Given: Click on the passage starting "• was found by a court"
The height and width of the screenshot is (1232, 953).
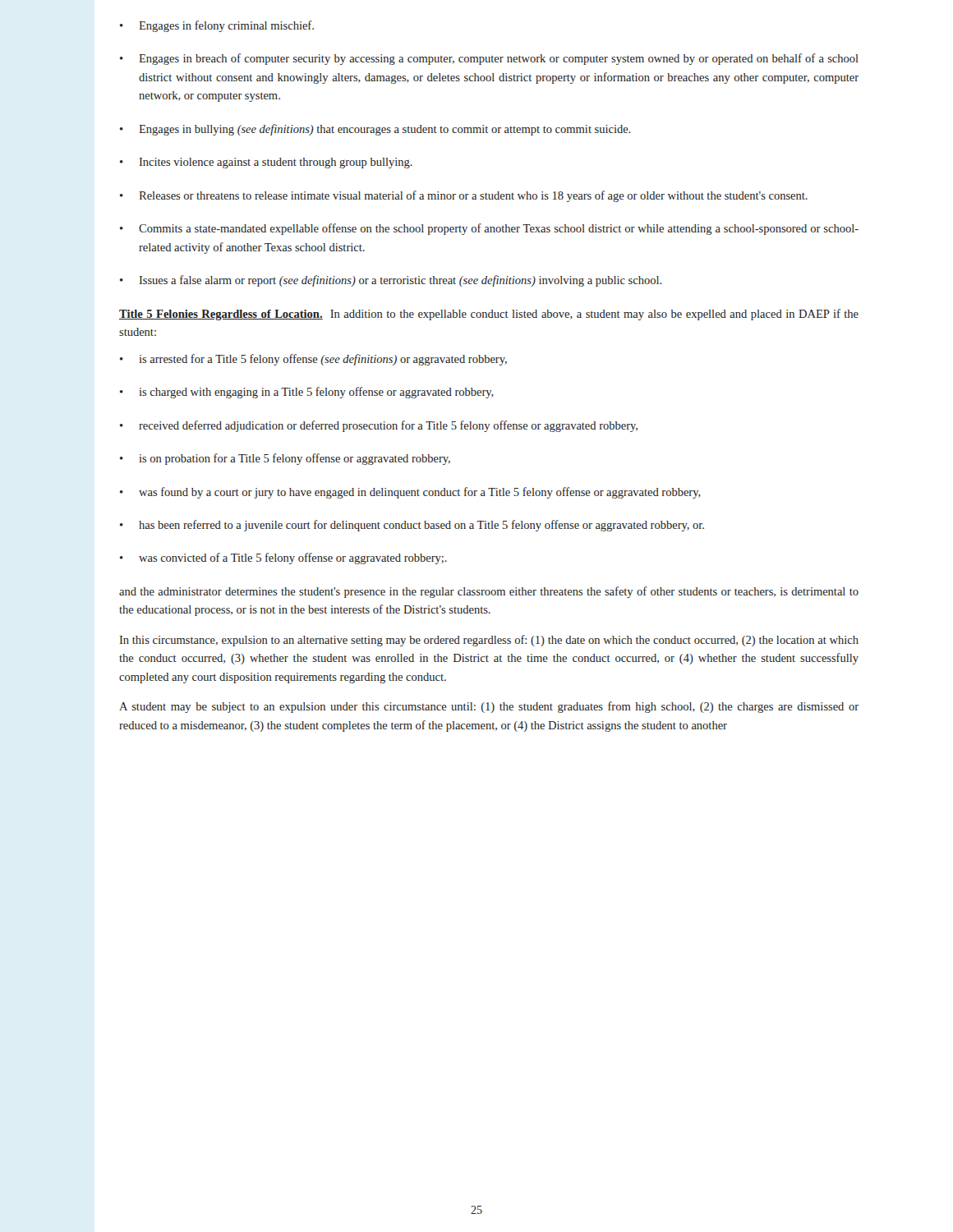Looking at the screenshot, I should pyautogui.click(x=489, y=492).
